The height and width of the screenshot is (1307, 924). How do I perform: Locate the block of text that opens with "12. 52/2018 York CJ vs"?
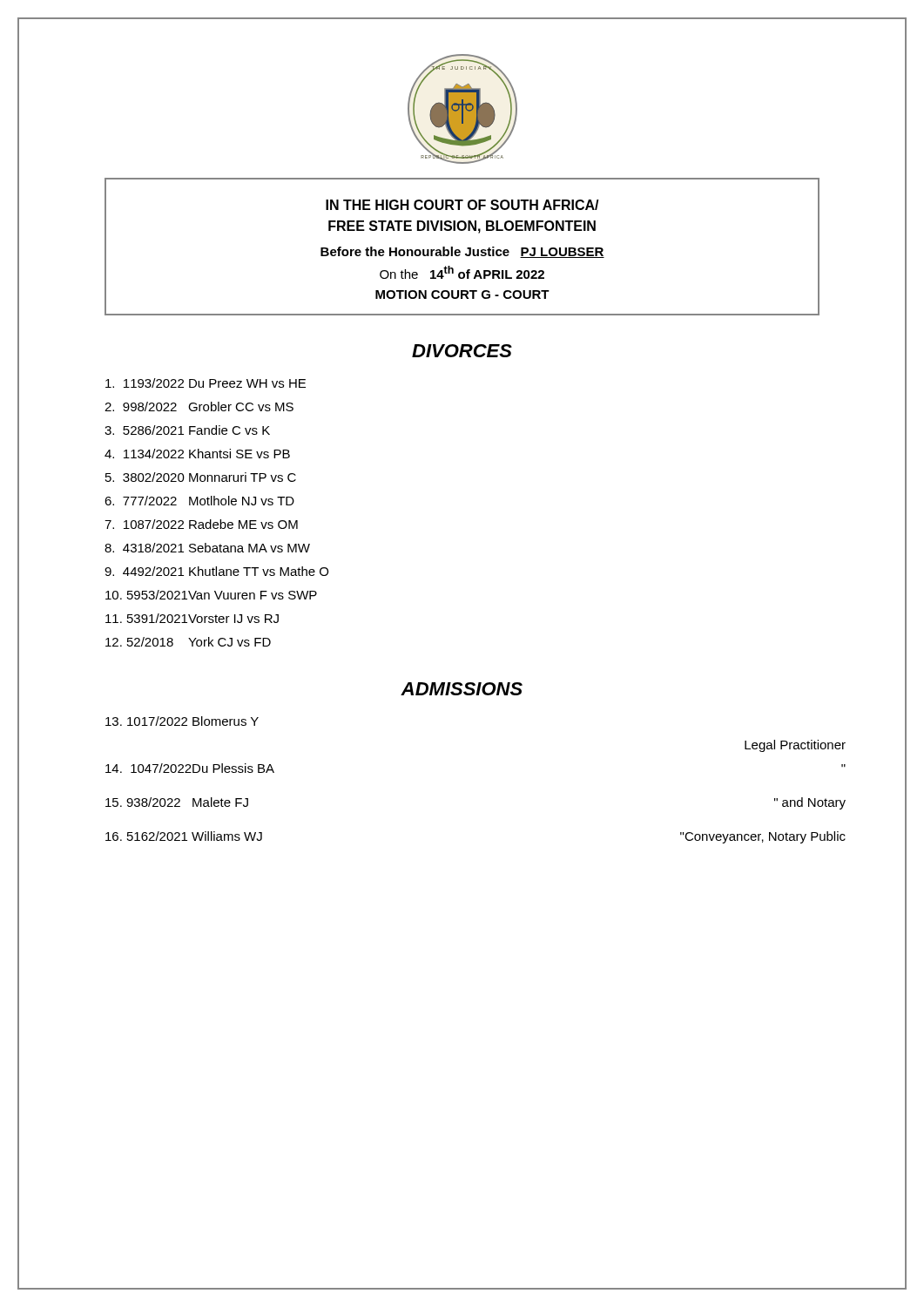point(188,642)
